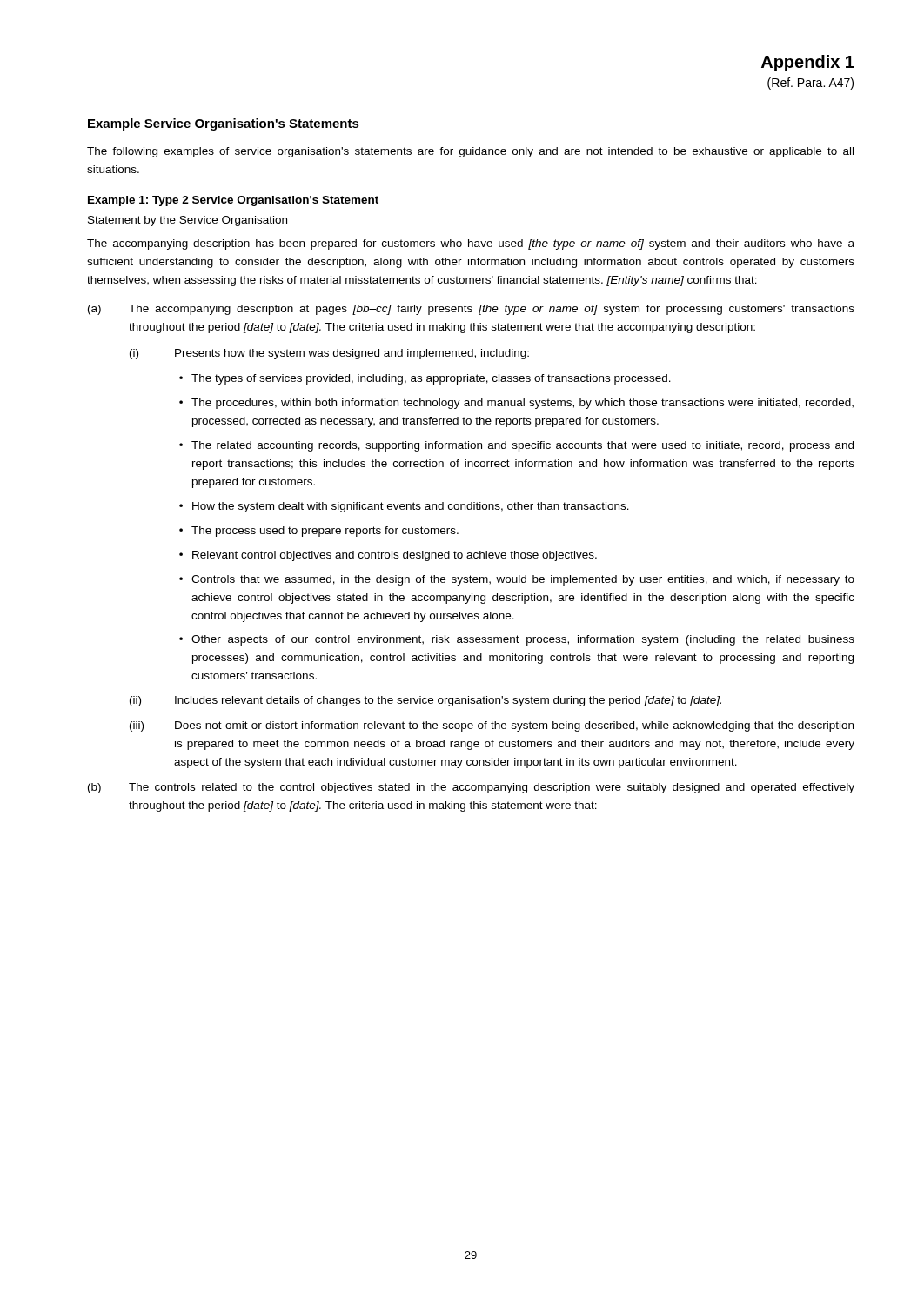Find the region starting "• The procedures, within both information"
924x1305 pixels.
pyautogui.click(x=512, y=413)
